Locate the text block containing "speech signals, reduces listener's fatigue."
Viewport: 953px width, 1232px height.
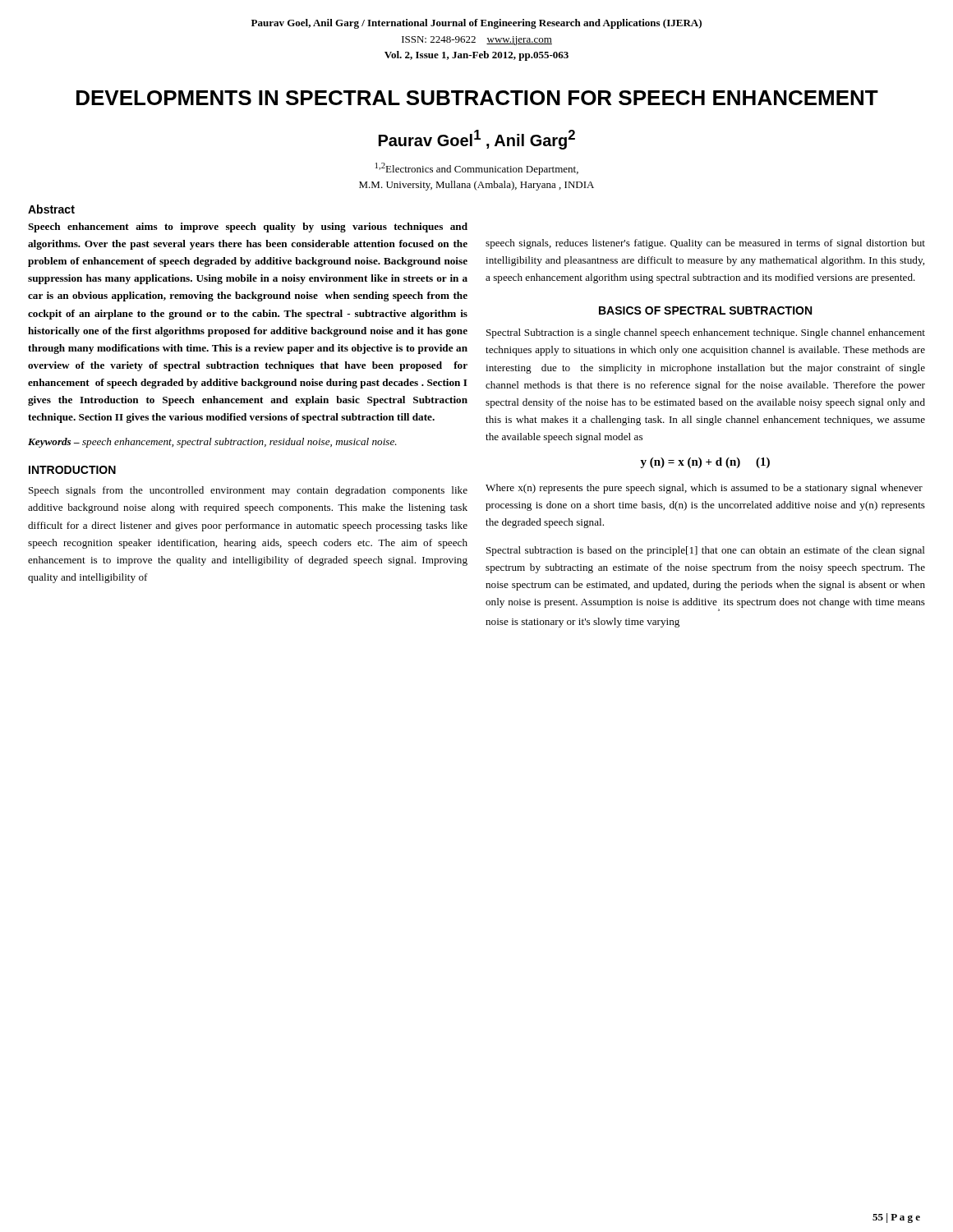[x=705, y=260]
